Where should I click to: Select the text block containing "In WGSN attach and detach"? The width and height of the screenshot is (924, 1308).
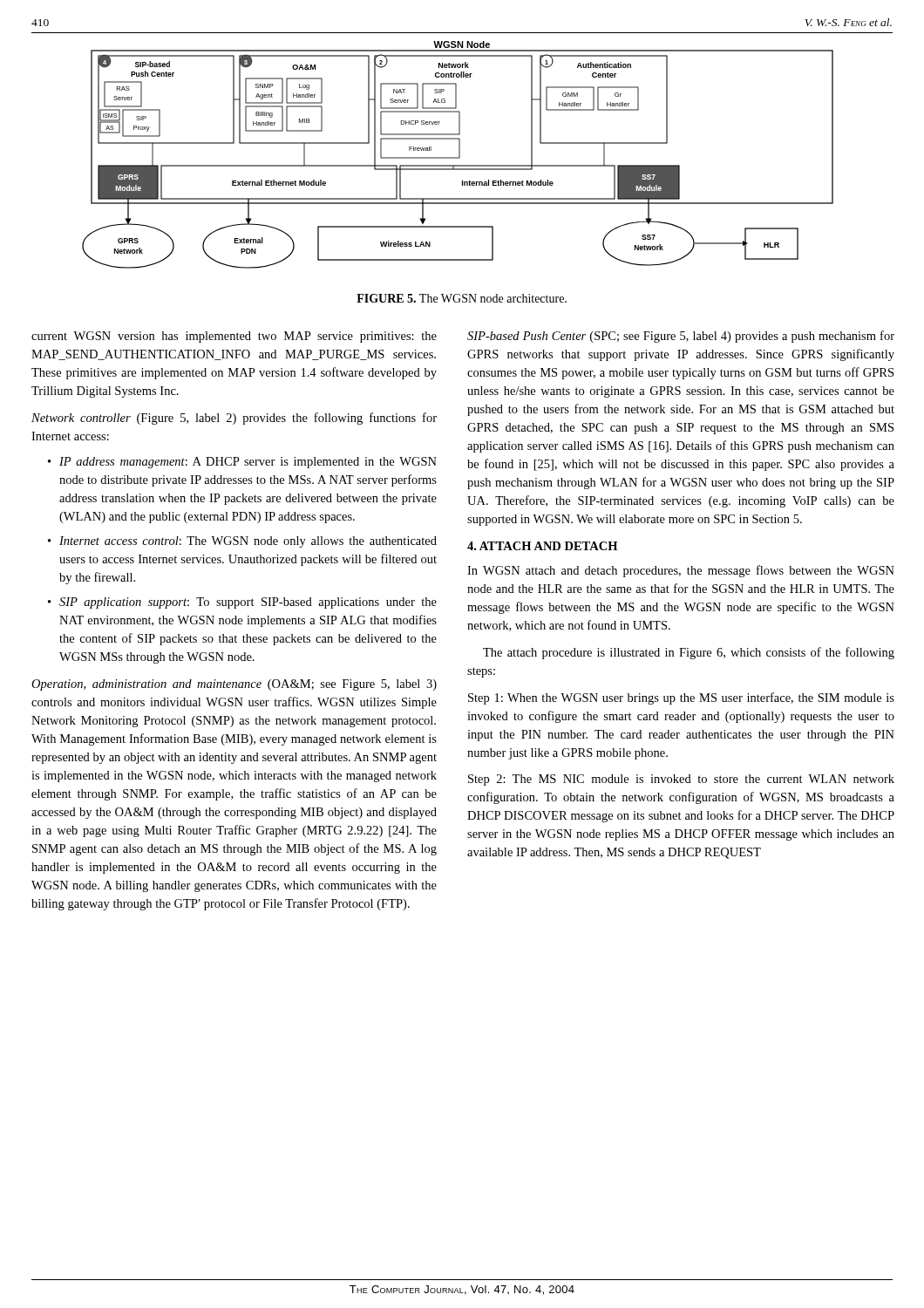(681, 621)
